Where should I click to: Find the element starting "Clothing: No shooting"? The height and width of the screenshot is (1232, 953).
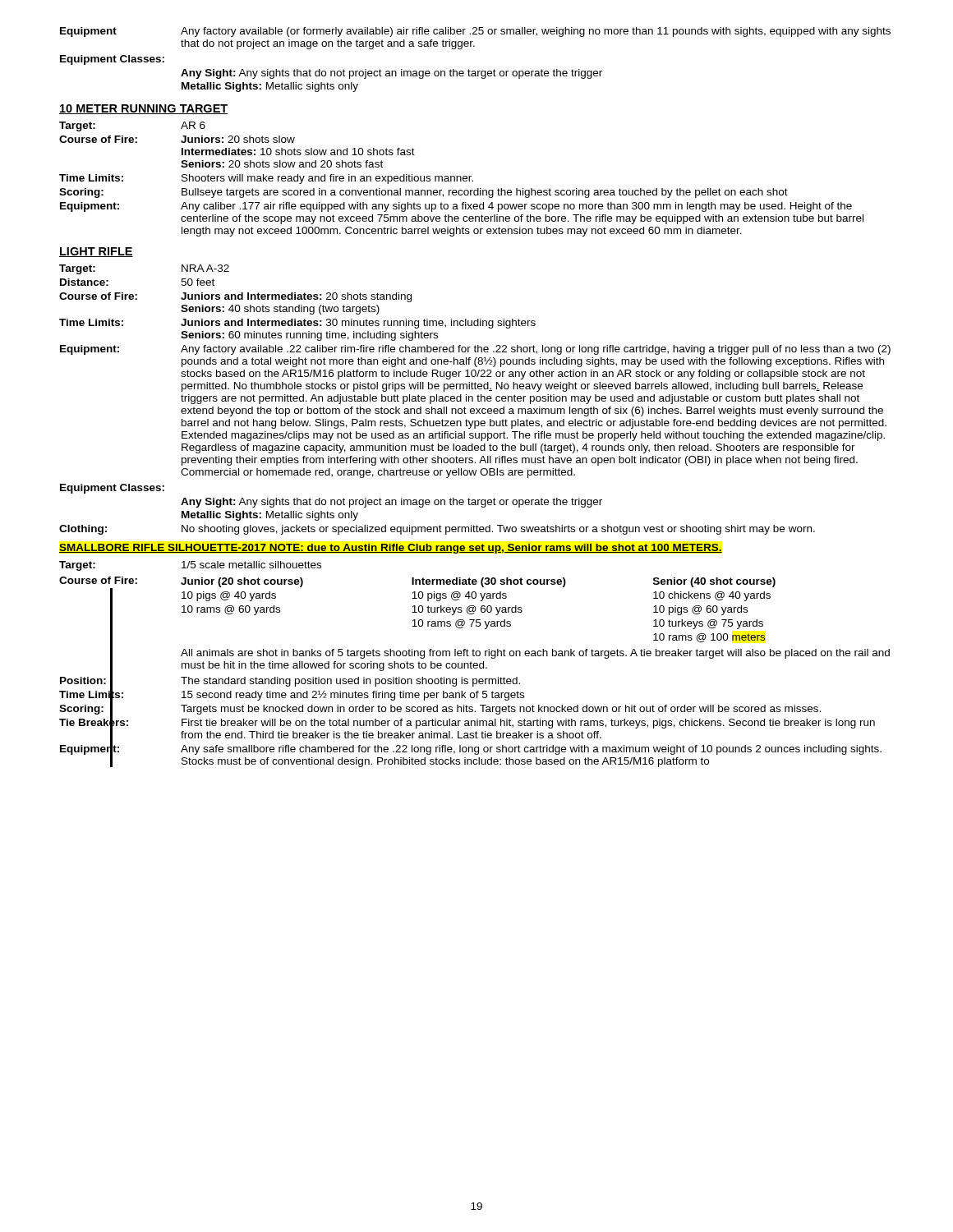pos(437,529)
